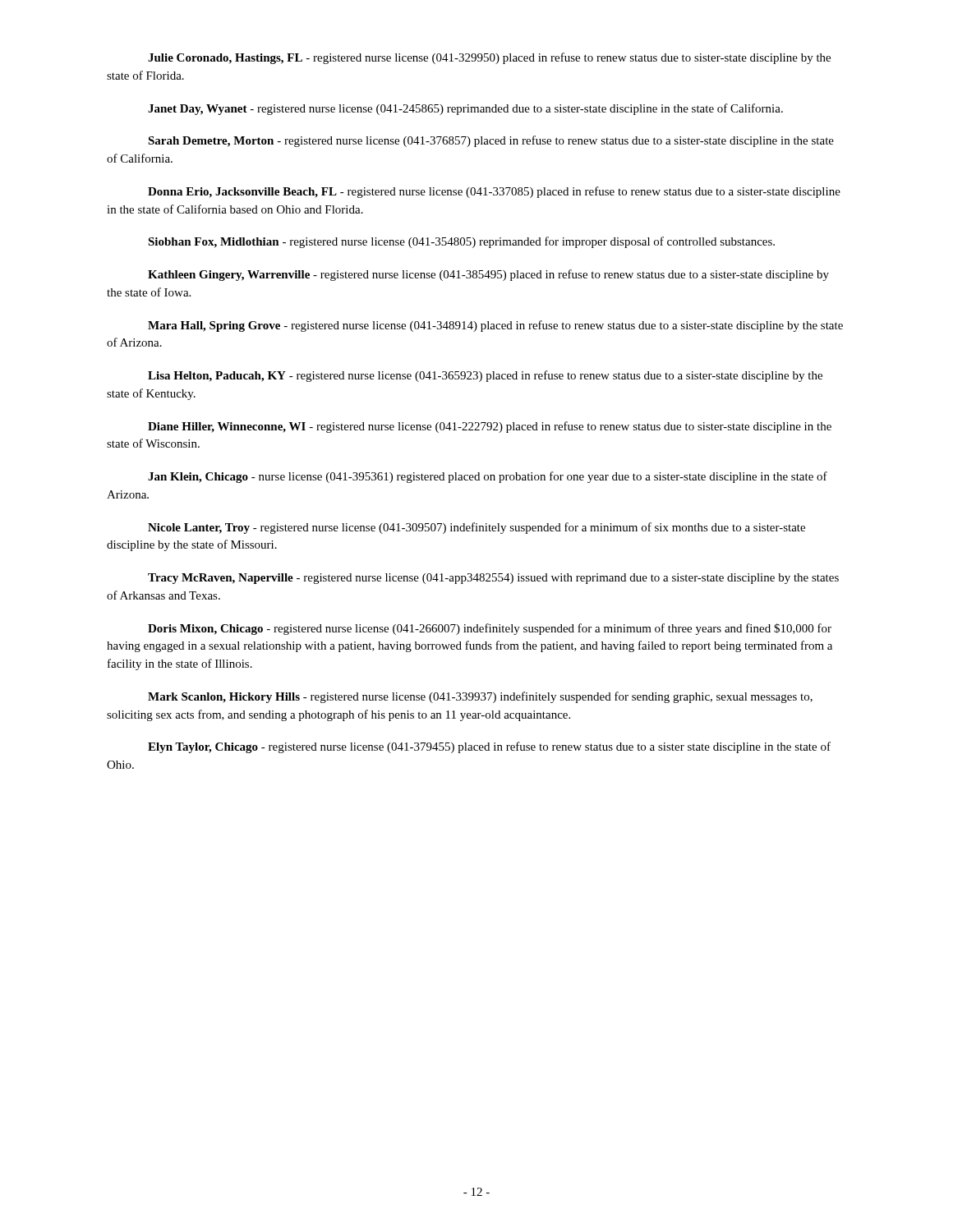This screenshot has width=953, height=1232.
Task: Locate the region starting "Tracy McRaven, Naperville - registered nurse"
Action: click(473, 586)
